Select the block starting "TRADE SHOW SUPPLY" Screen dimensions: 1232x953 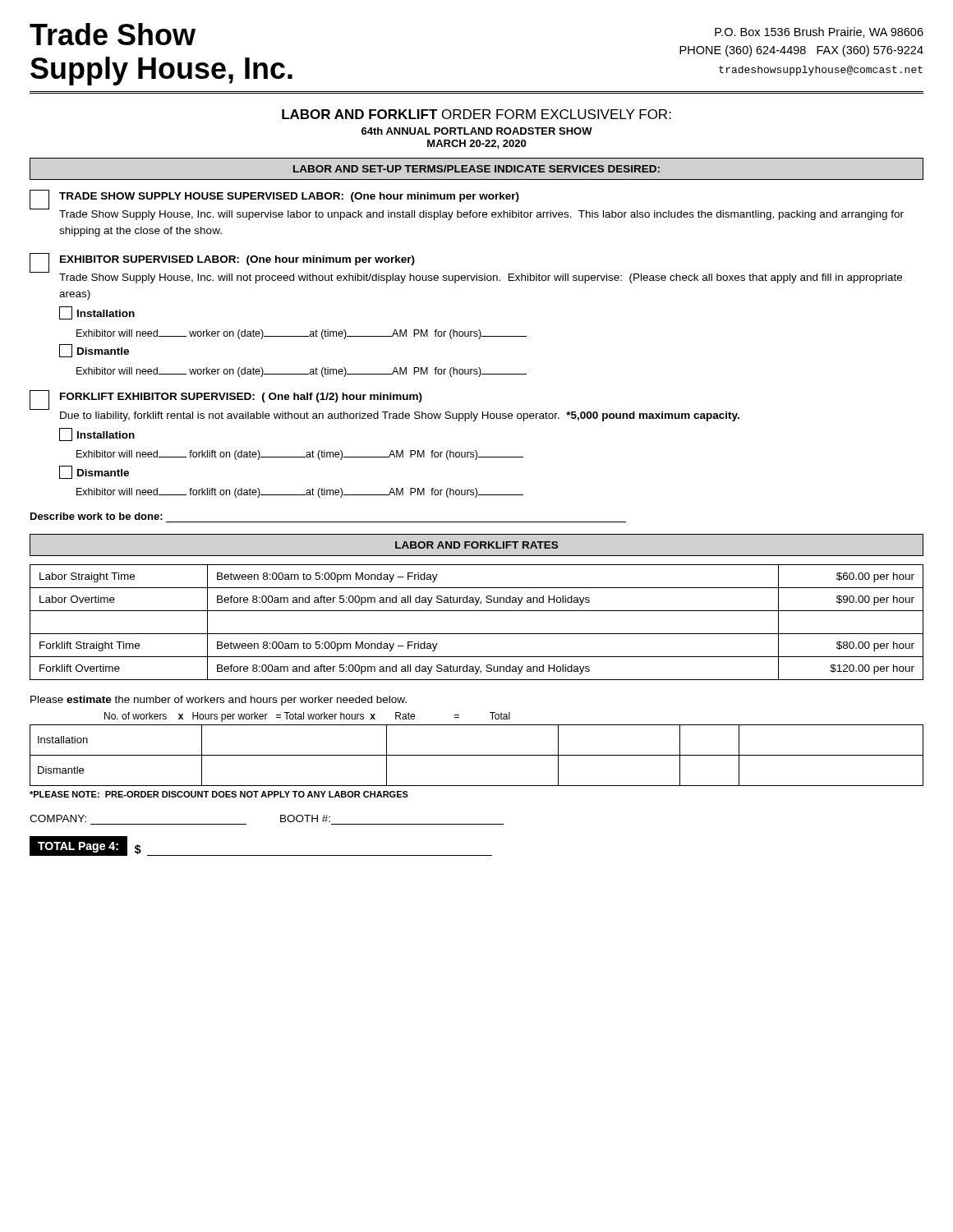tap(476, 214)
